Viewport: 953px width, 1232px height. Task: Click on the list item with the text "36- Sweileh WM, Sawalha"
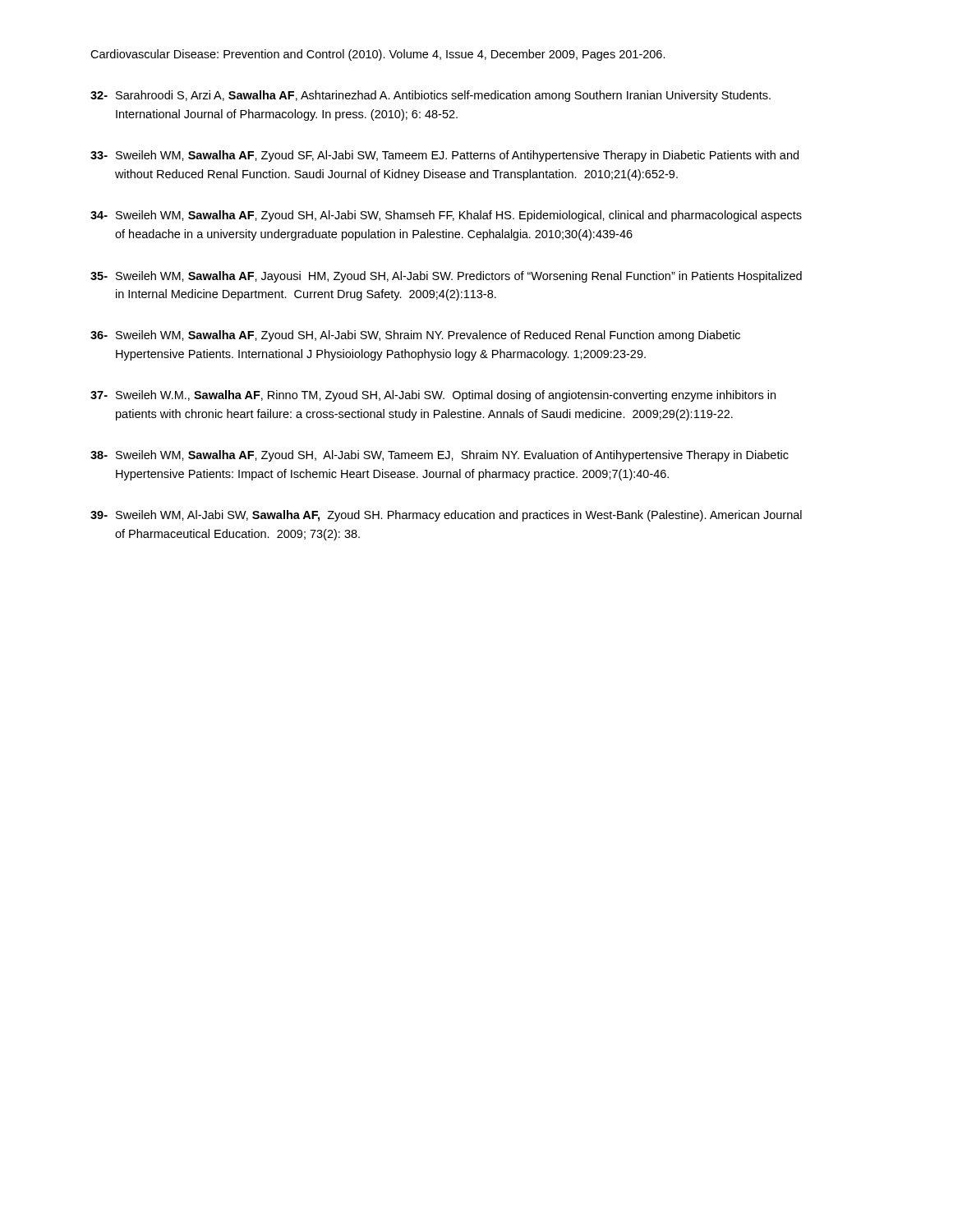pyautogui.click(x=448, y=345)
